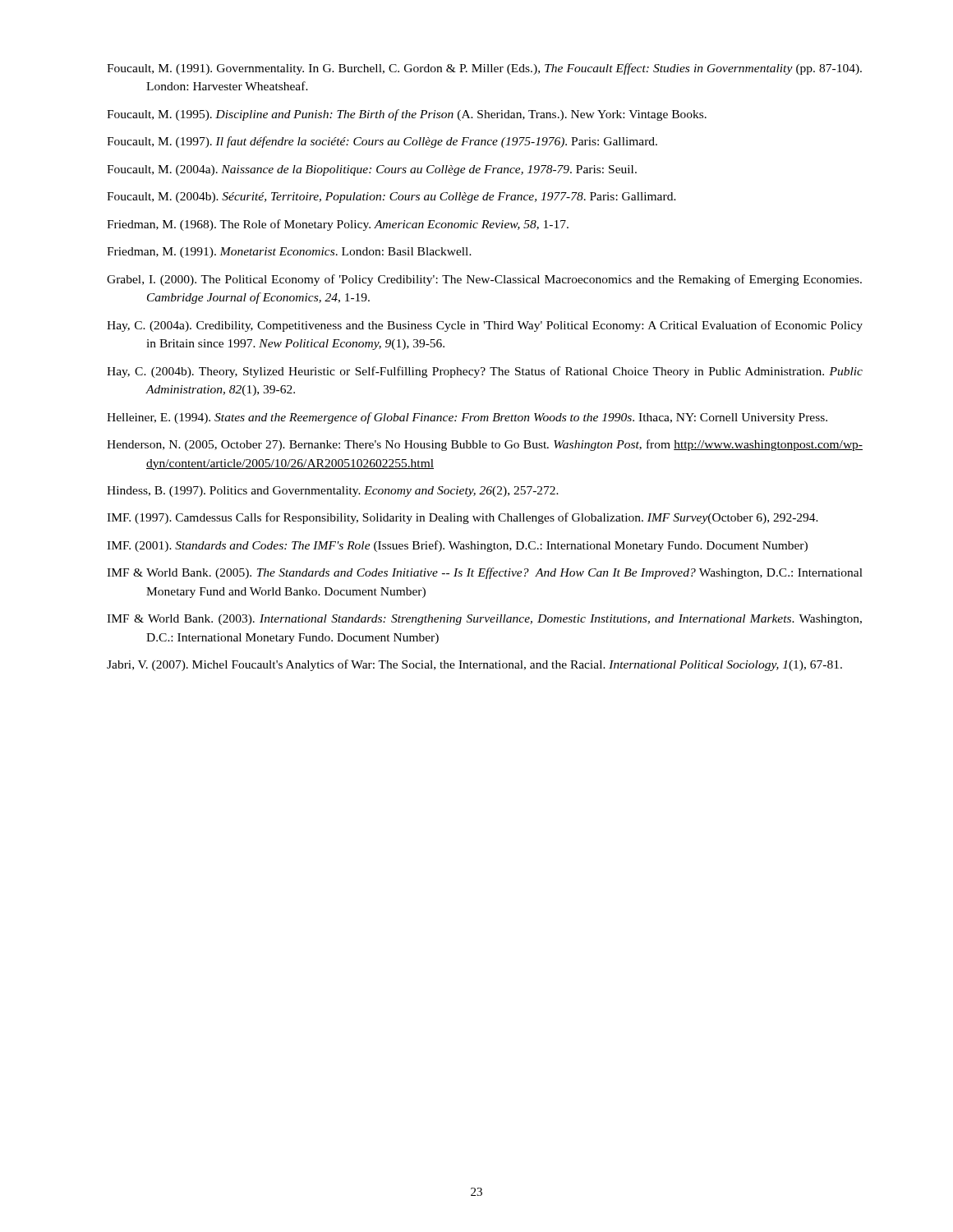Click on the list item that reads "Foucault, M. (2004b)."
The height and width of the screenshot is (1232, 953).
(x=392, y=196)
